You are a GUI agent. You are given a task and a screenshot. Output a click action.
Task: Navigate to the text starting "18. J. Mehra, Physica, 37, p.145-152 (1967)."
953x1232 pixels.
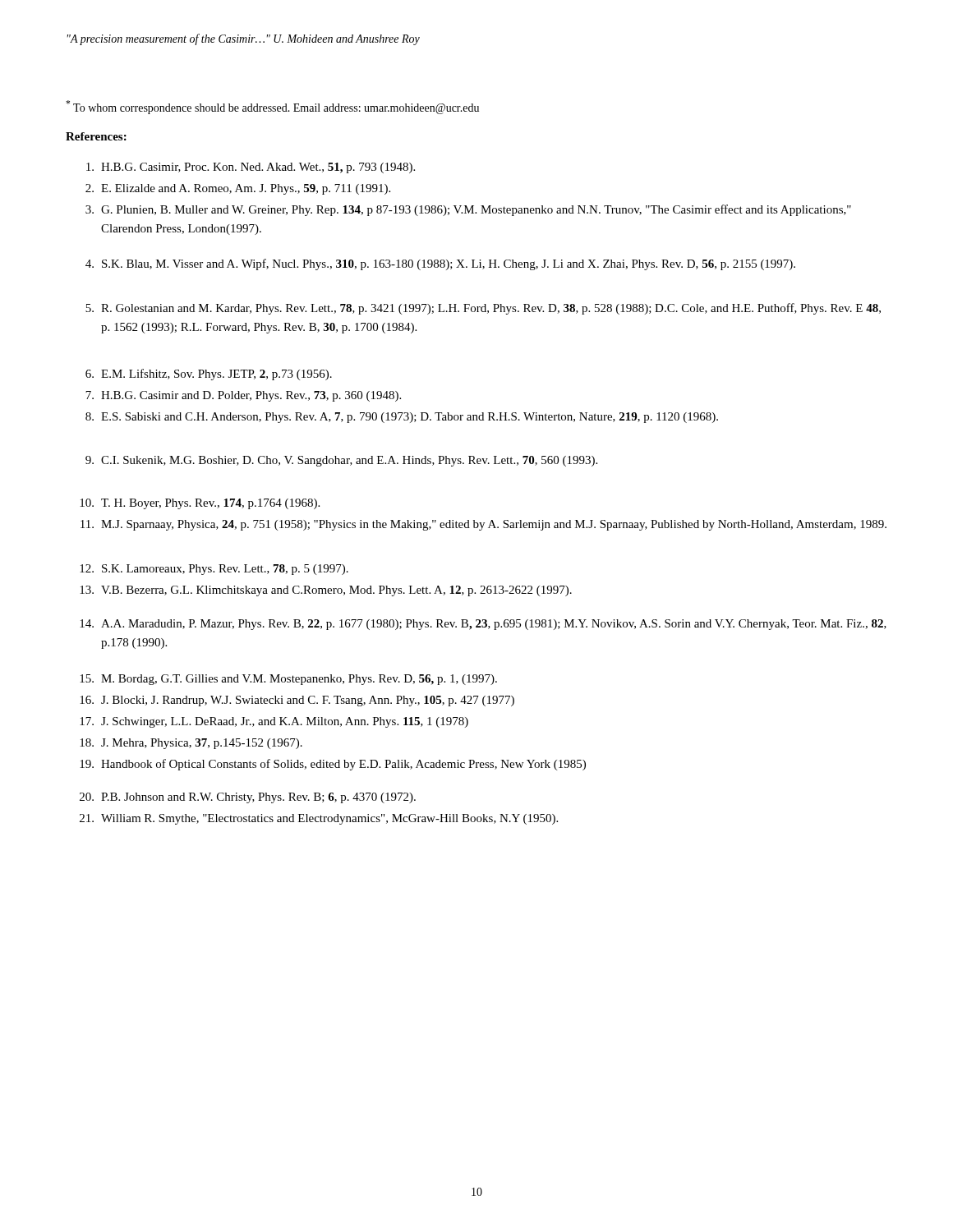[184, 743]
